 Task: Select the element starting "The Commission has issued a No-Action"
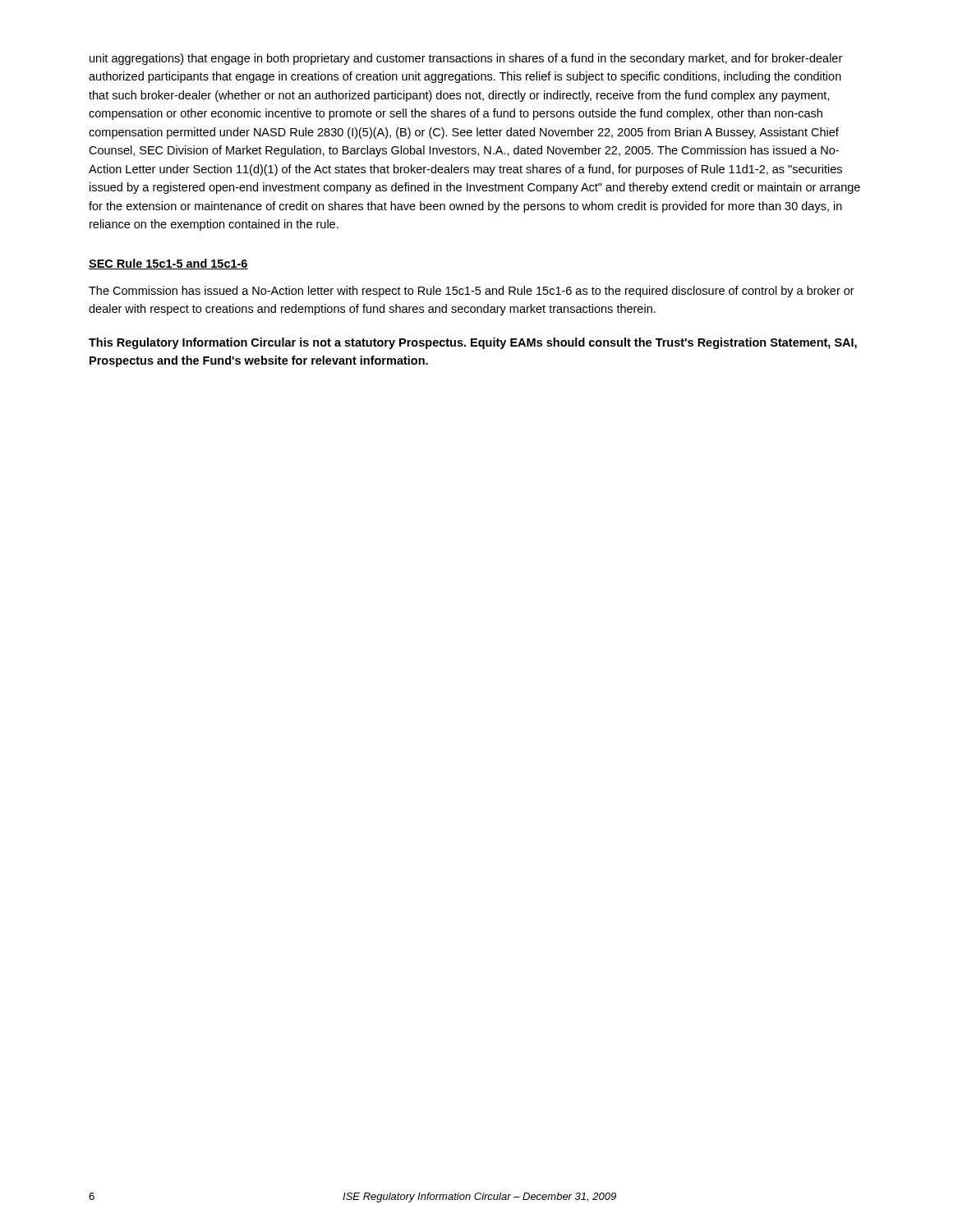(x=471, y=300)
